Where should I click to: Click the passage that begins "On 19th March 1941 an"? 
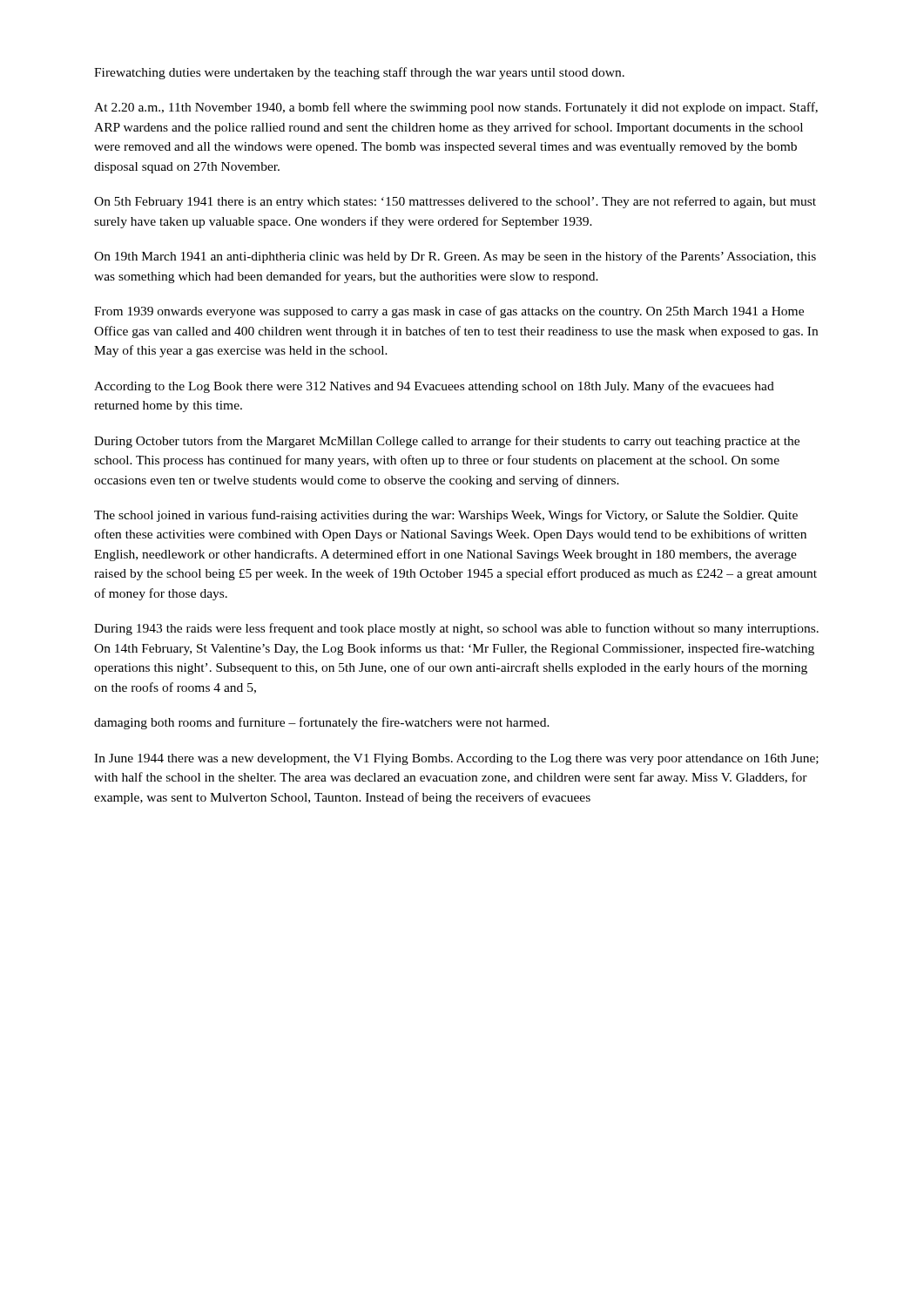pos(455,266)
